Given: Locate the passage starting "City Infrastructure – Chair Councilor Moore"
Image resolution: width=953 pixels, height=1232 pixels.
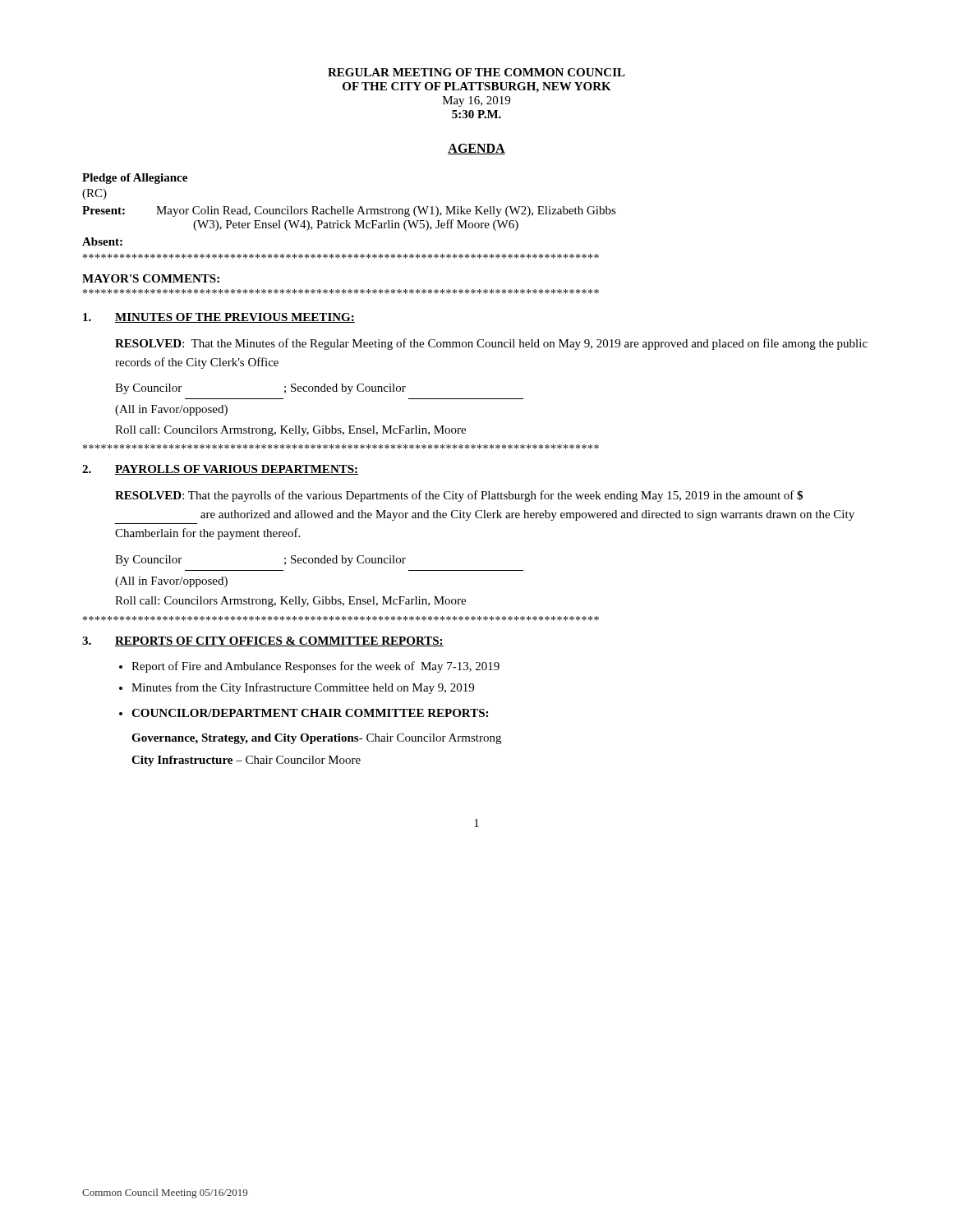Looking at the screenshot, I should click(246, 759).
